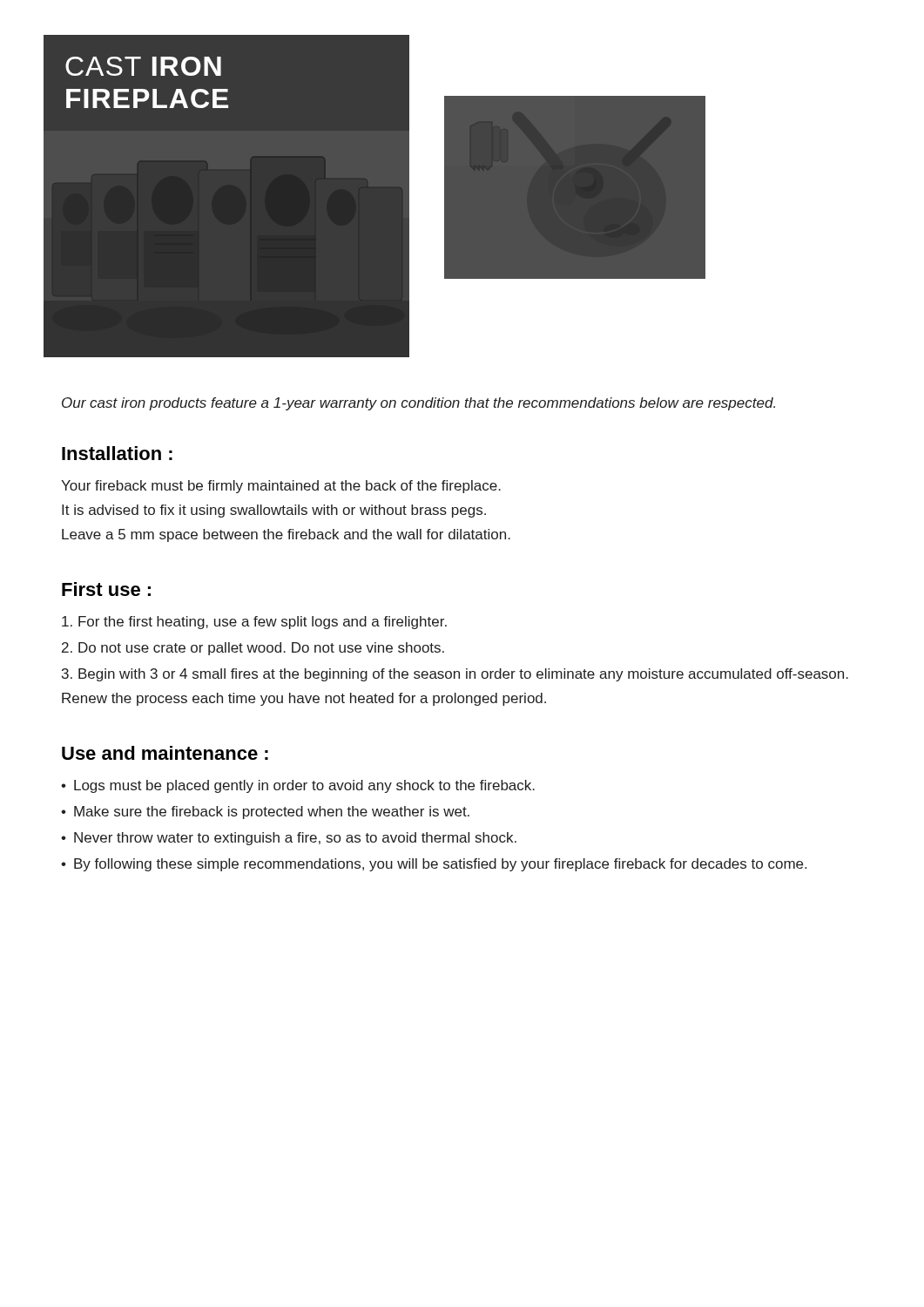
Task: Navigate to the passage starting "•Make sure the"
Action: [x=266, y=812]
